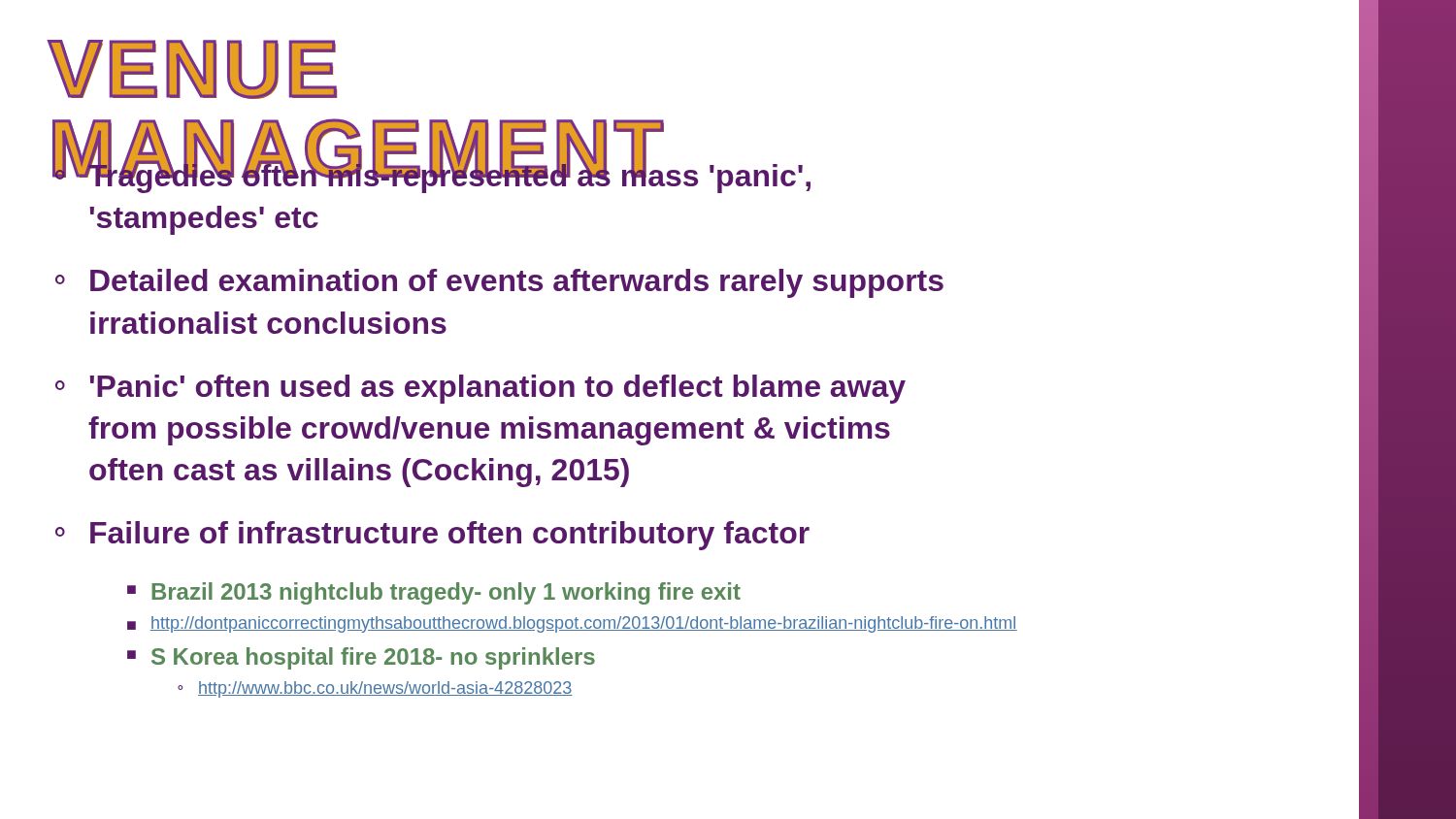Locate the title containing "VENUE MANAGEMENT"
The height and width of the screenshot is (819, 1456).
358,109
